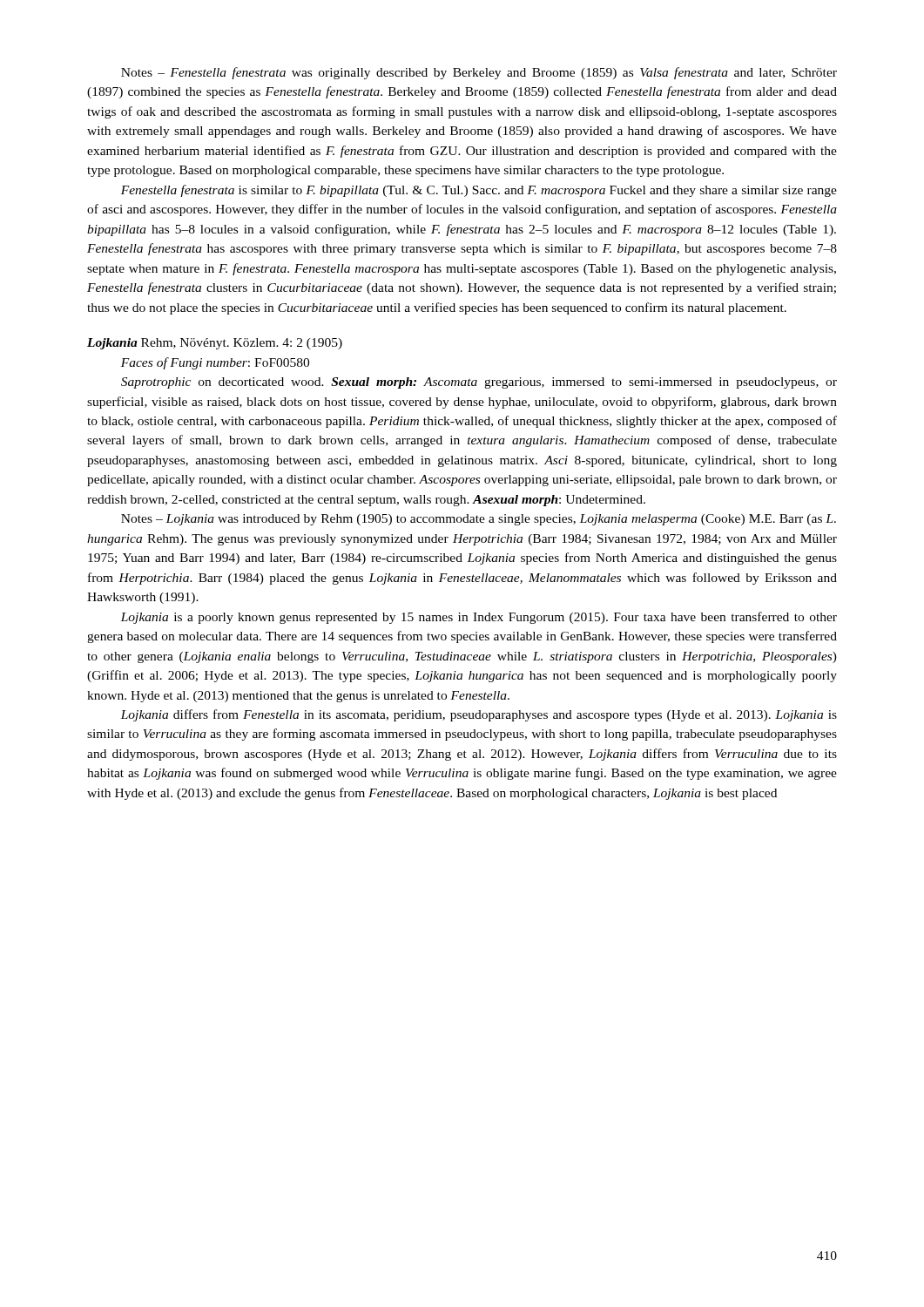Find the element starting "Faces of Fungi number: FoF00580"
Screen dimensions: 1307x924
215,363
